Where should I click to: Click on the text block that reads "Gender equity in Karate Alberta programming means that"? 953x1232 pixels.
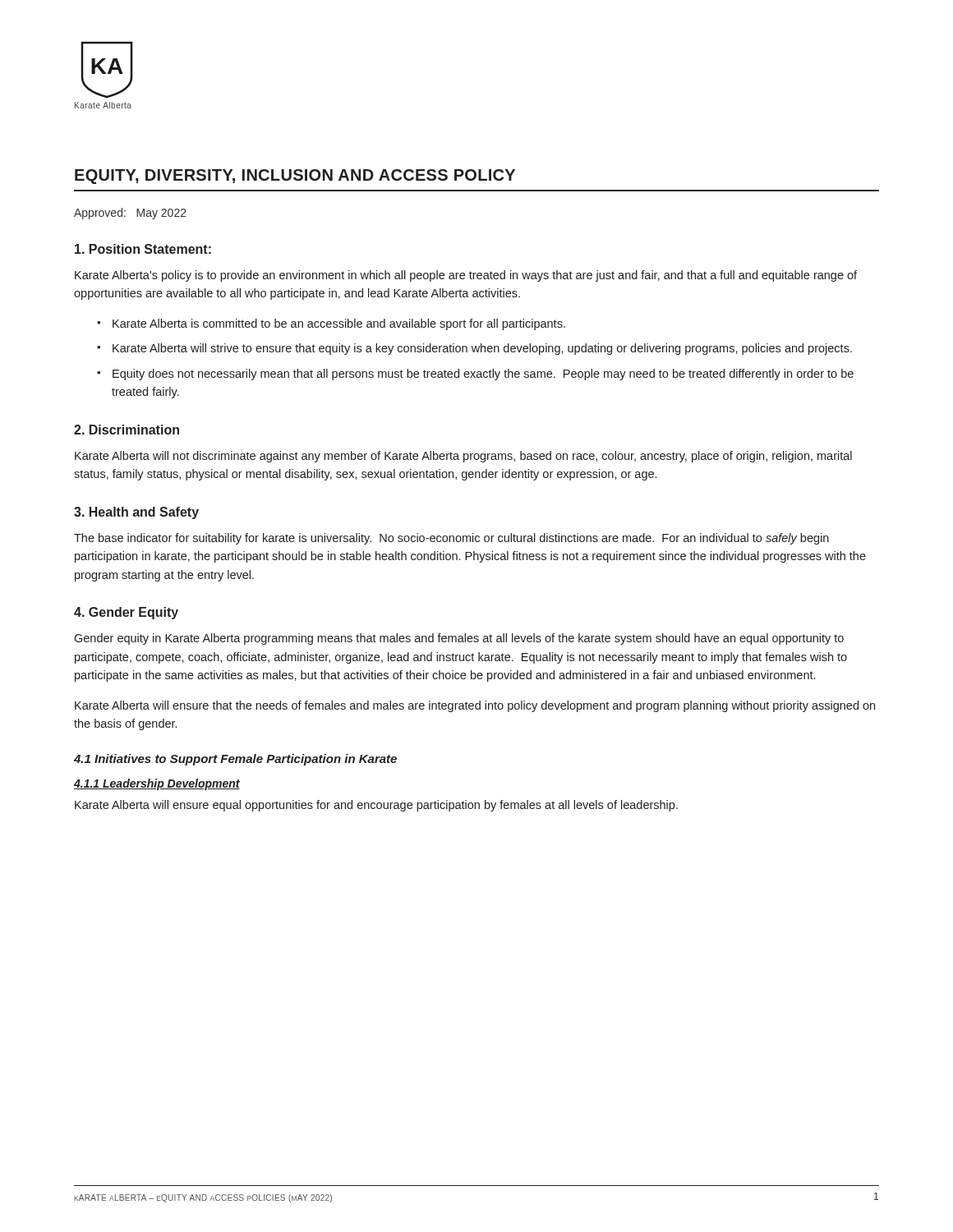(x=476, y=657)
